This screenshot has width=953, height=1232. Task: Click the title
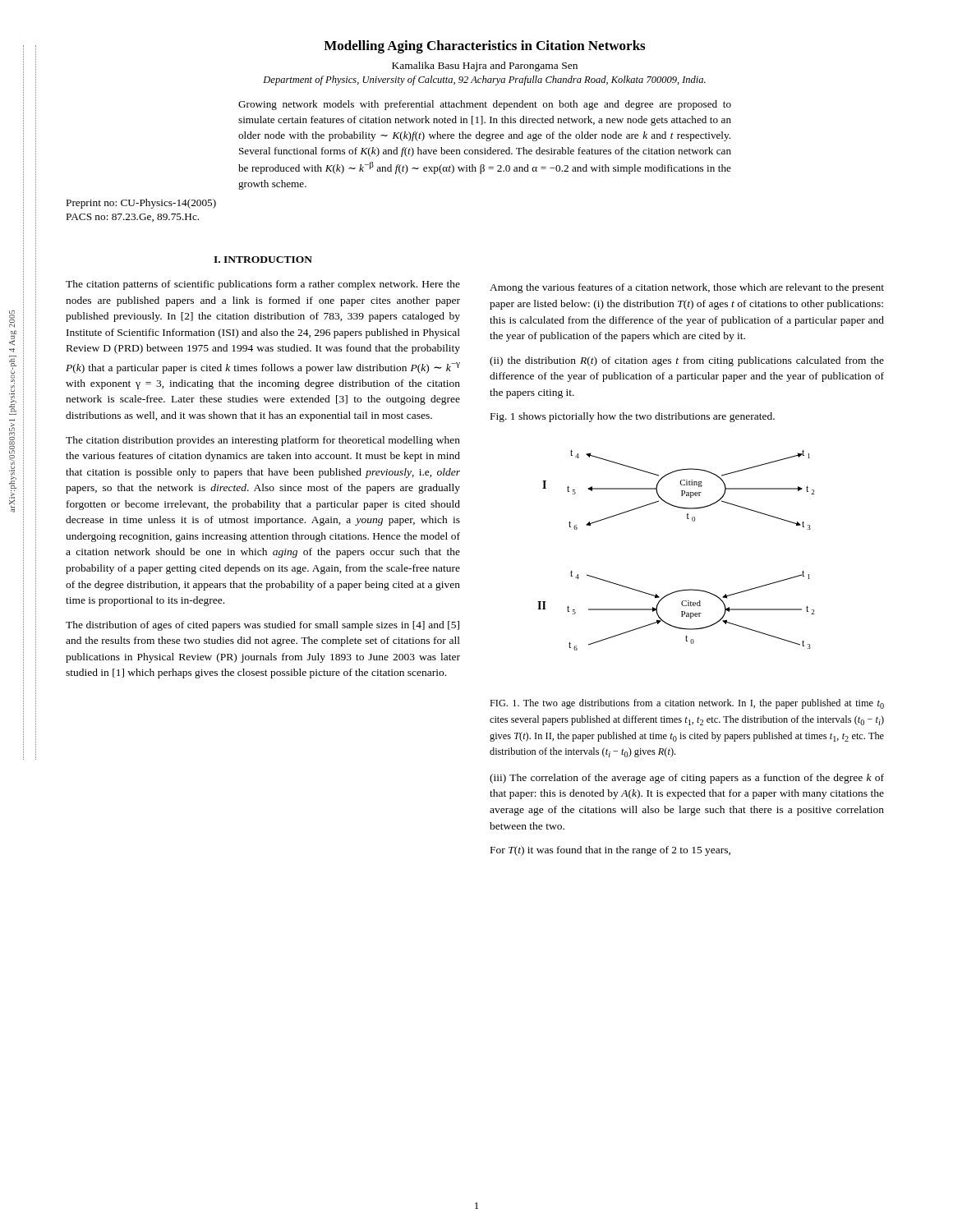pos(485,46)
